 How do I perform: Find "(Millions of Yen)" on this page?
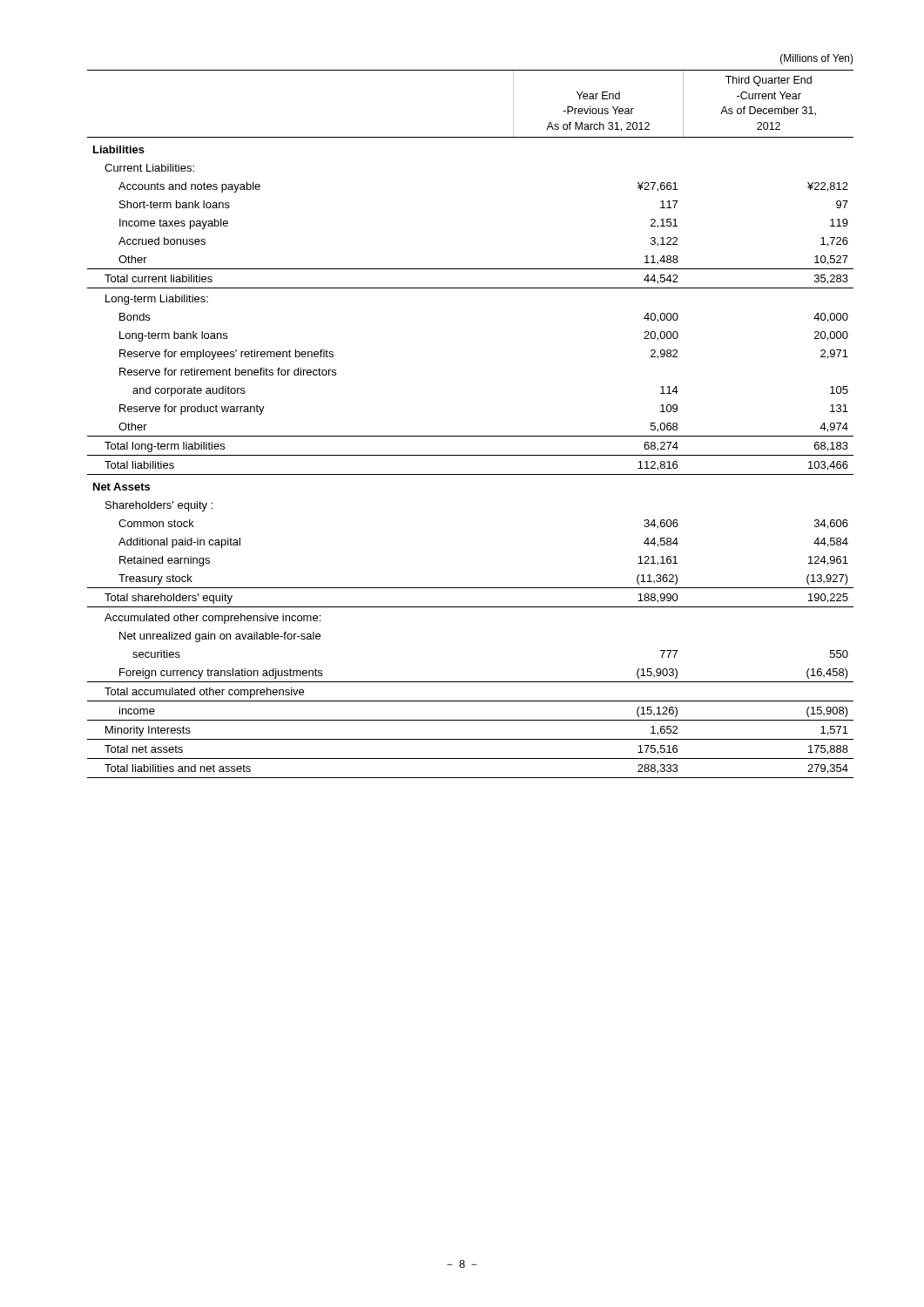pyautogui.click(x=817, y=58)
